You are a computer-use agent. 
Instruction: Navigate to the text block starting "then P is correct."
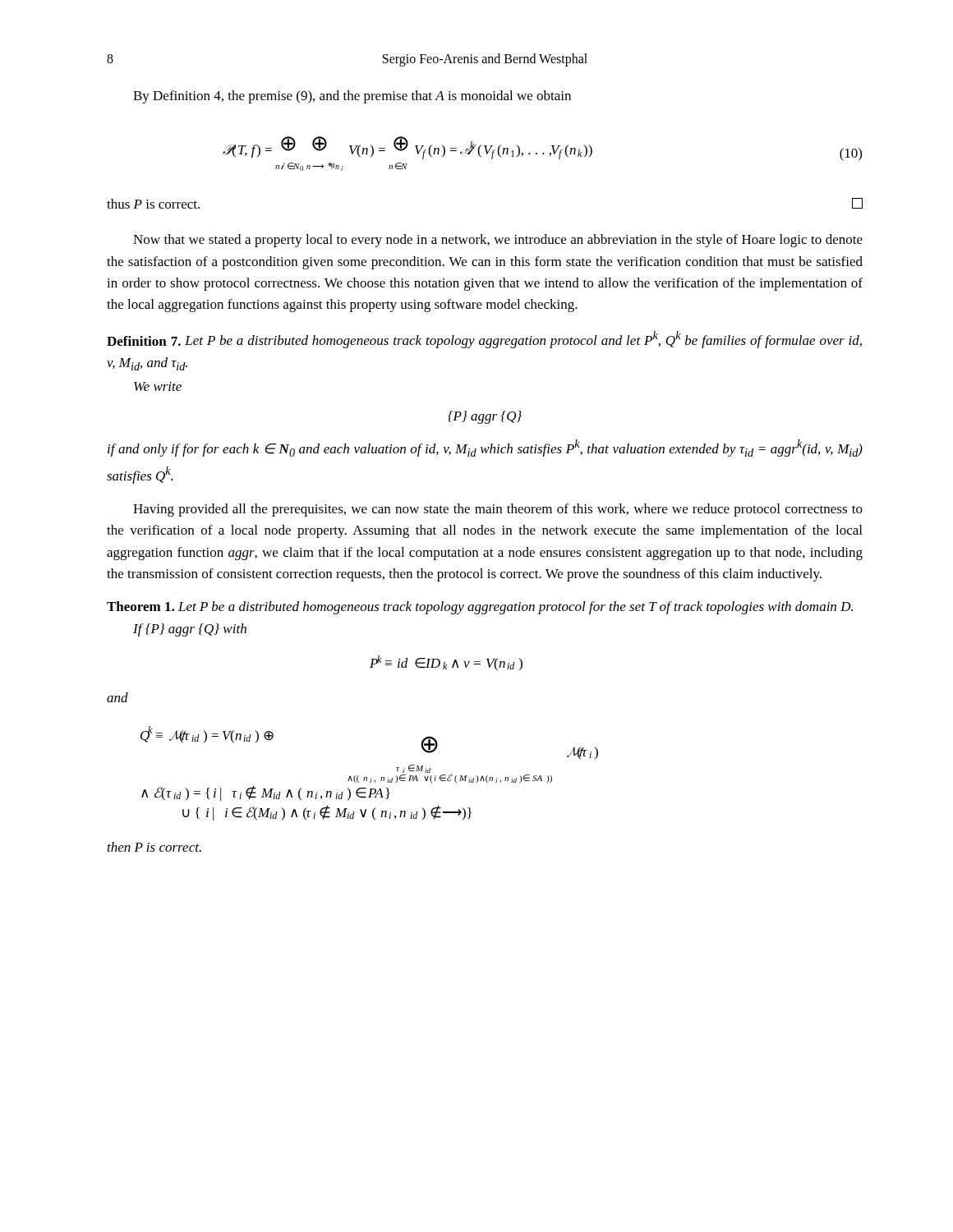click(x=155, y=847)
